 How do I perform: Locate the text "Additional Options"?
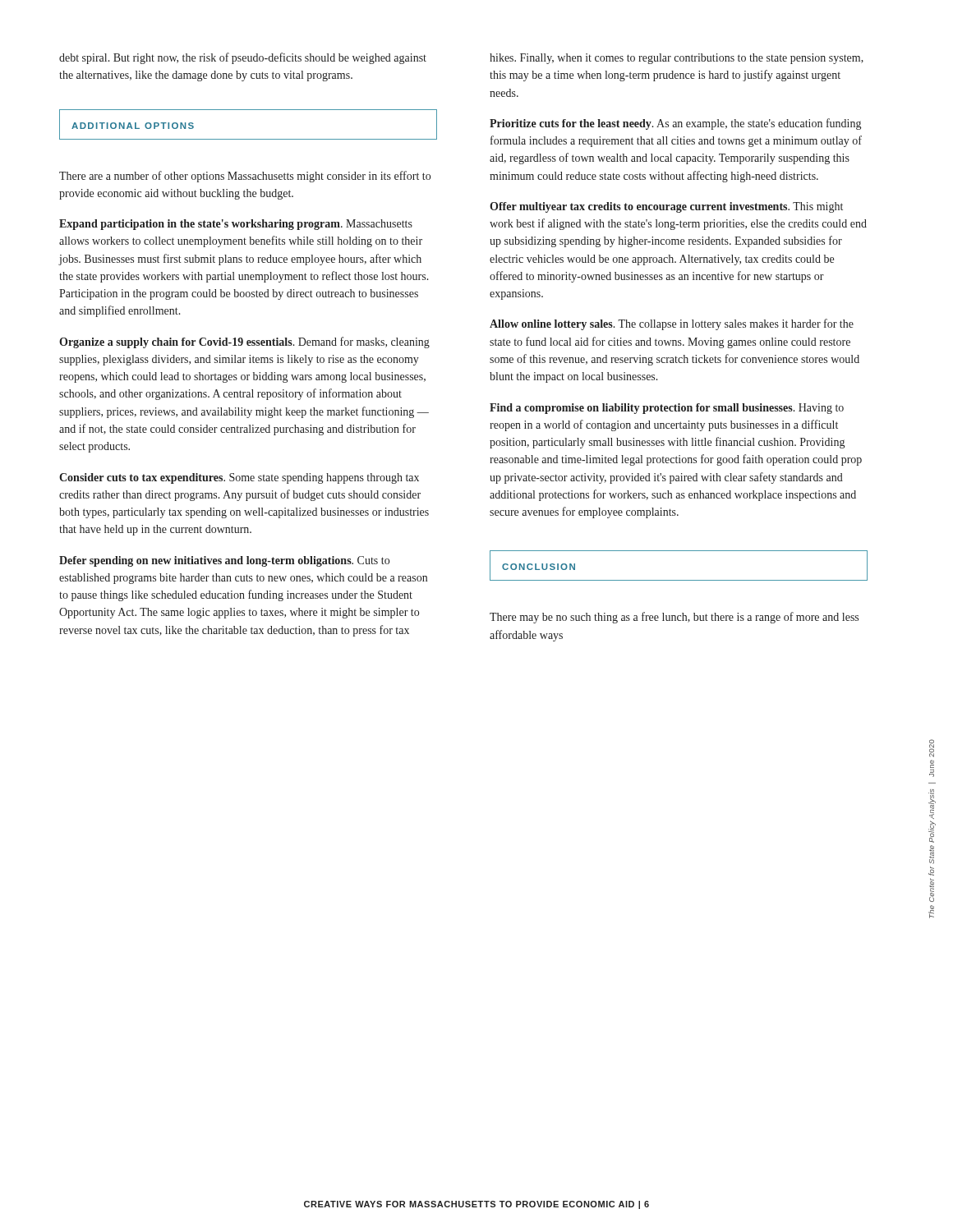[248, 124]
